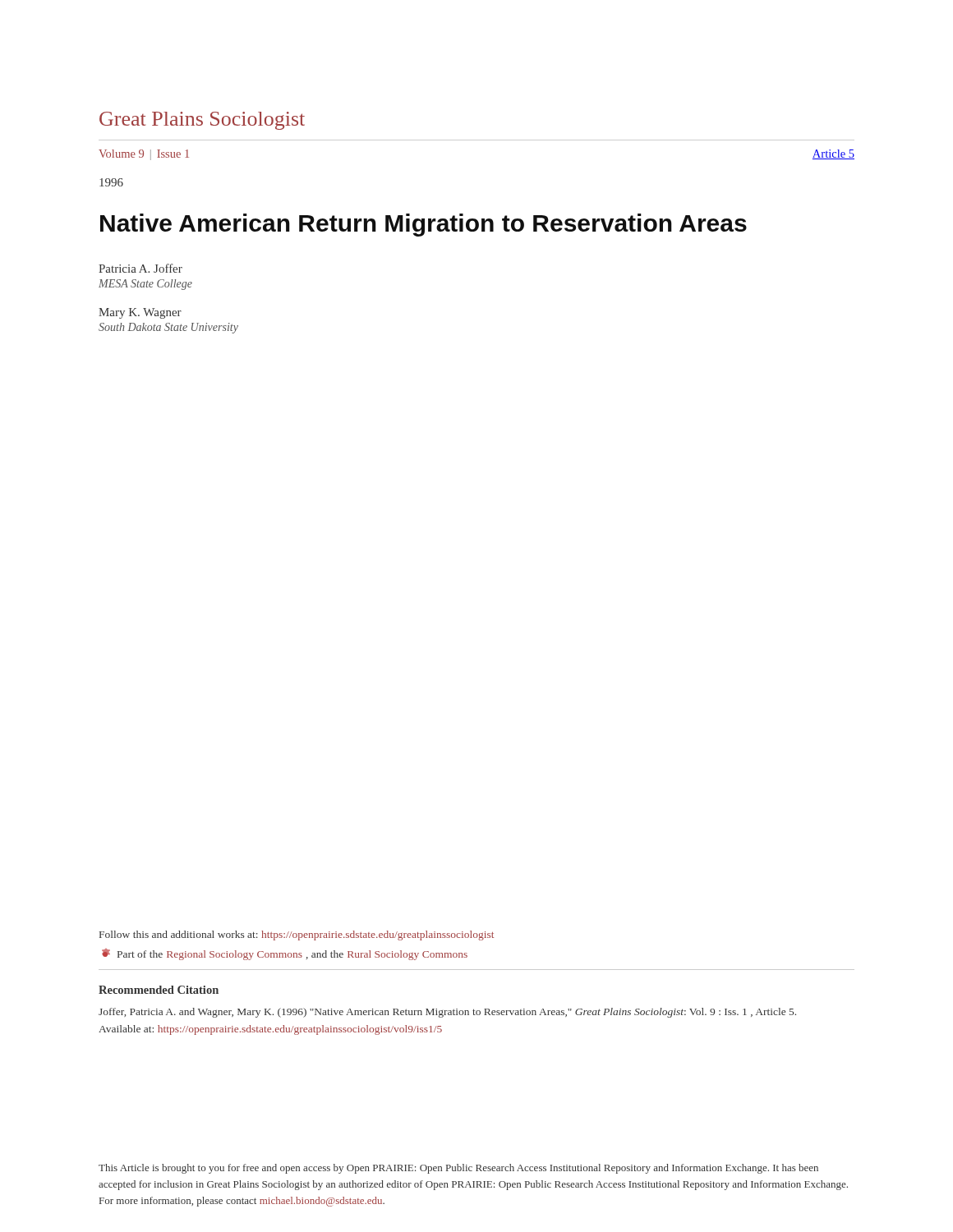Locate the title
The height and width of the screenshot is (1232, 953).
(x=202, y=119)
